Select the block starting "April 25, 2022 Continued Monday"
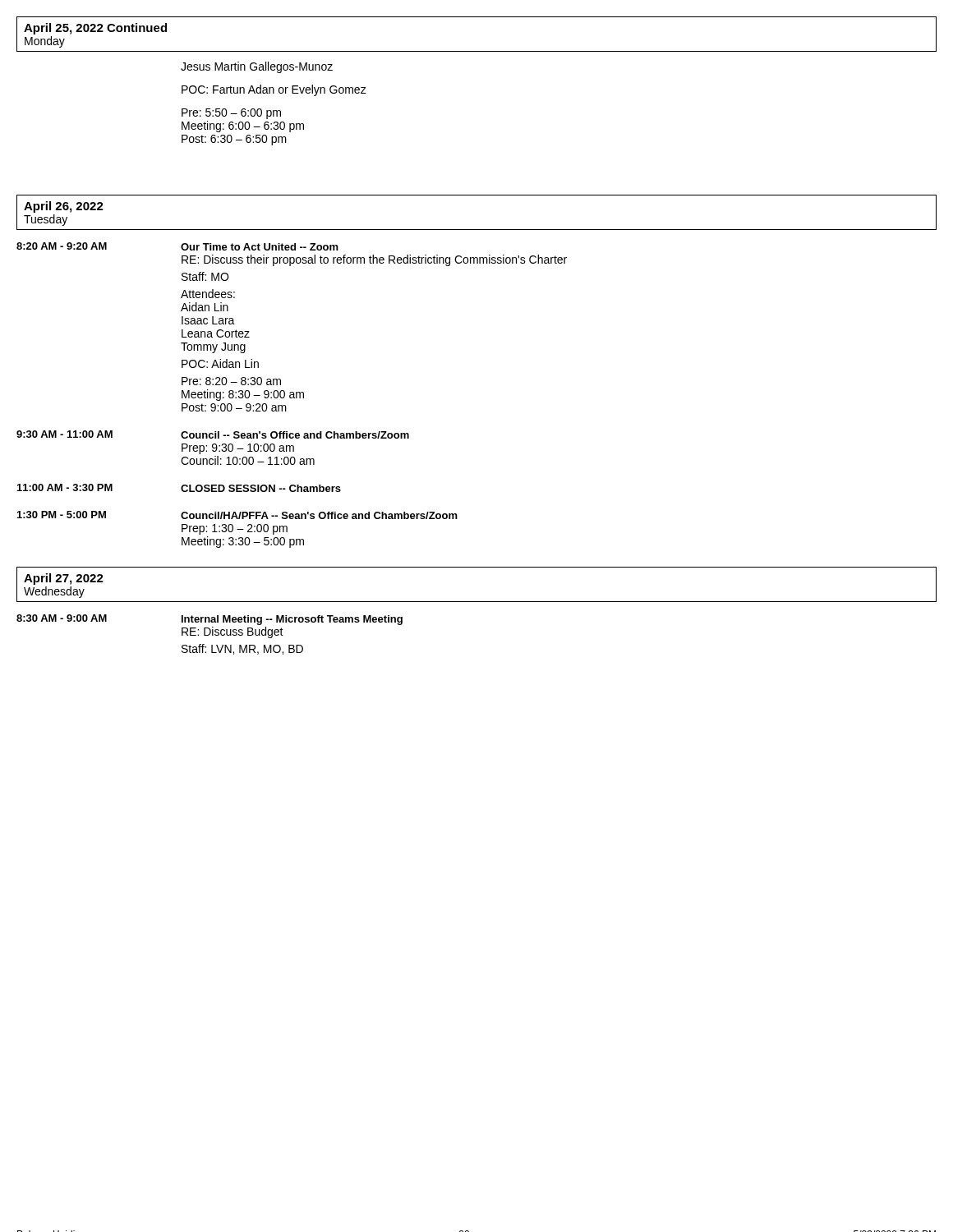The image size is (953, 1232). pos(95,29)
